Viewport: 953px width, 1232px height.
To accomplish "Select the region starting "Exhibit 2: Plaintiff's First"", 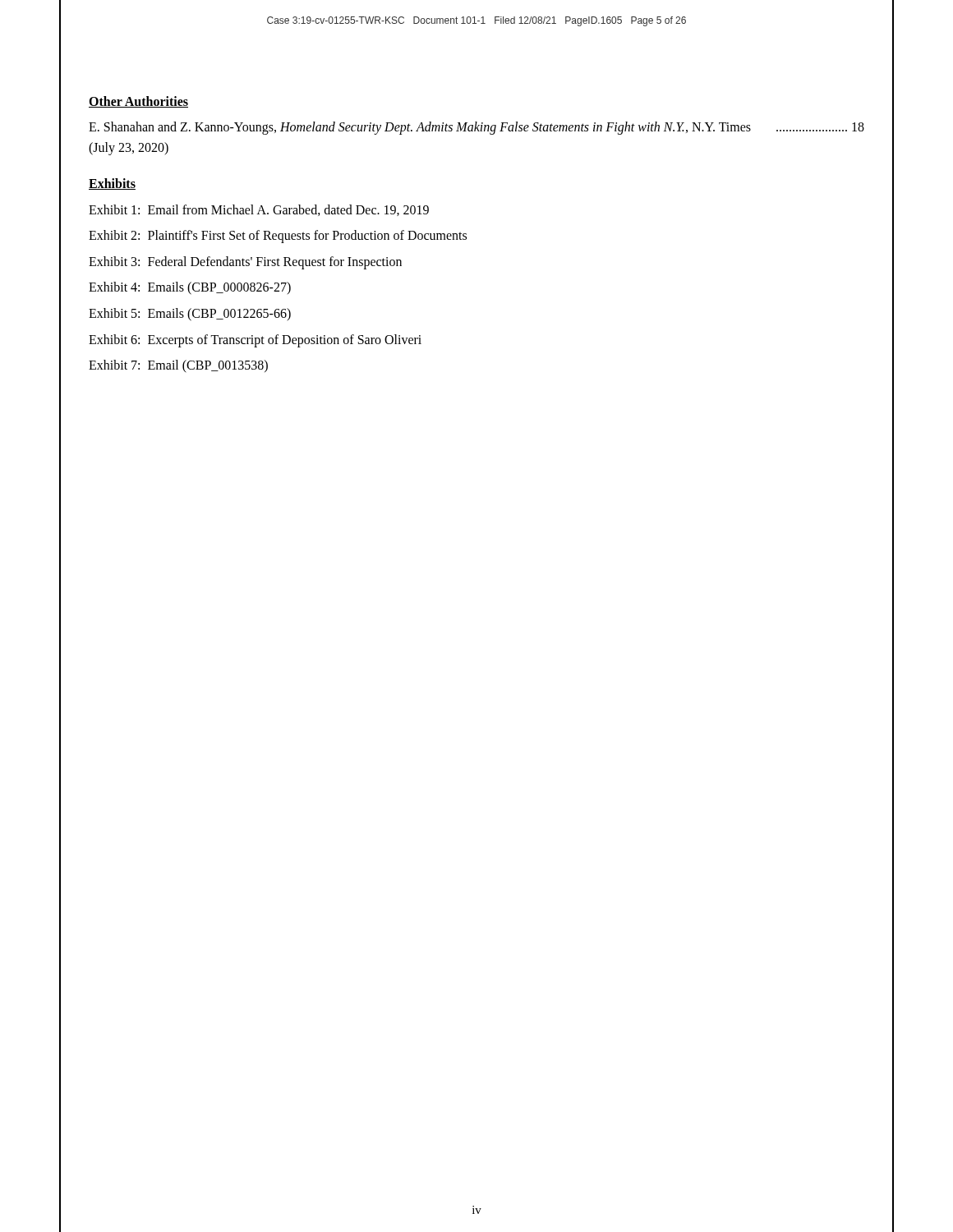I will tap(278, 235).
